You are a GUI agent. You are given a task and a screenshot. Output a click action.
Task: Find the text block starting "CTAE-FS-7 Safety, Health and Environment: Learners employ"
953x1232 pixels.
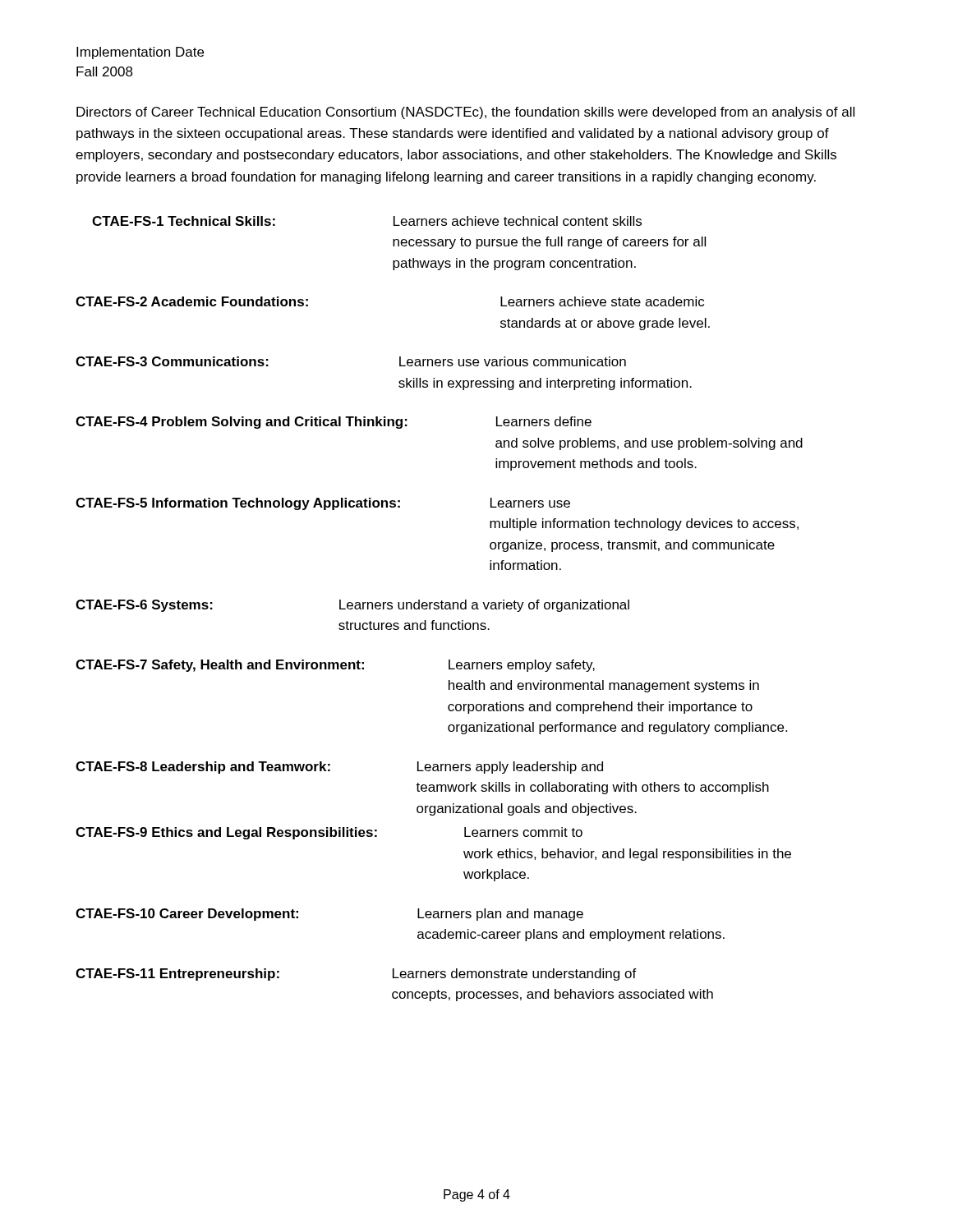click(x=476, y=696)
